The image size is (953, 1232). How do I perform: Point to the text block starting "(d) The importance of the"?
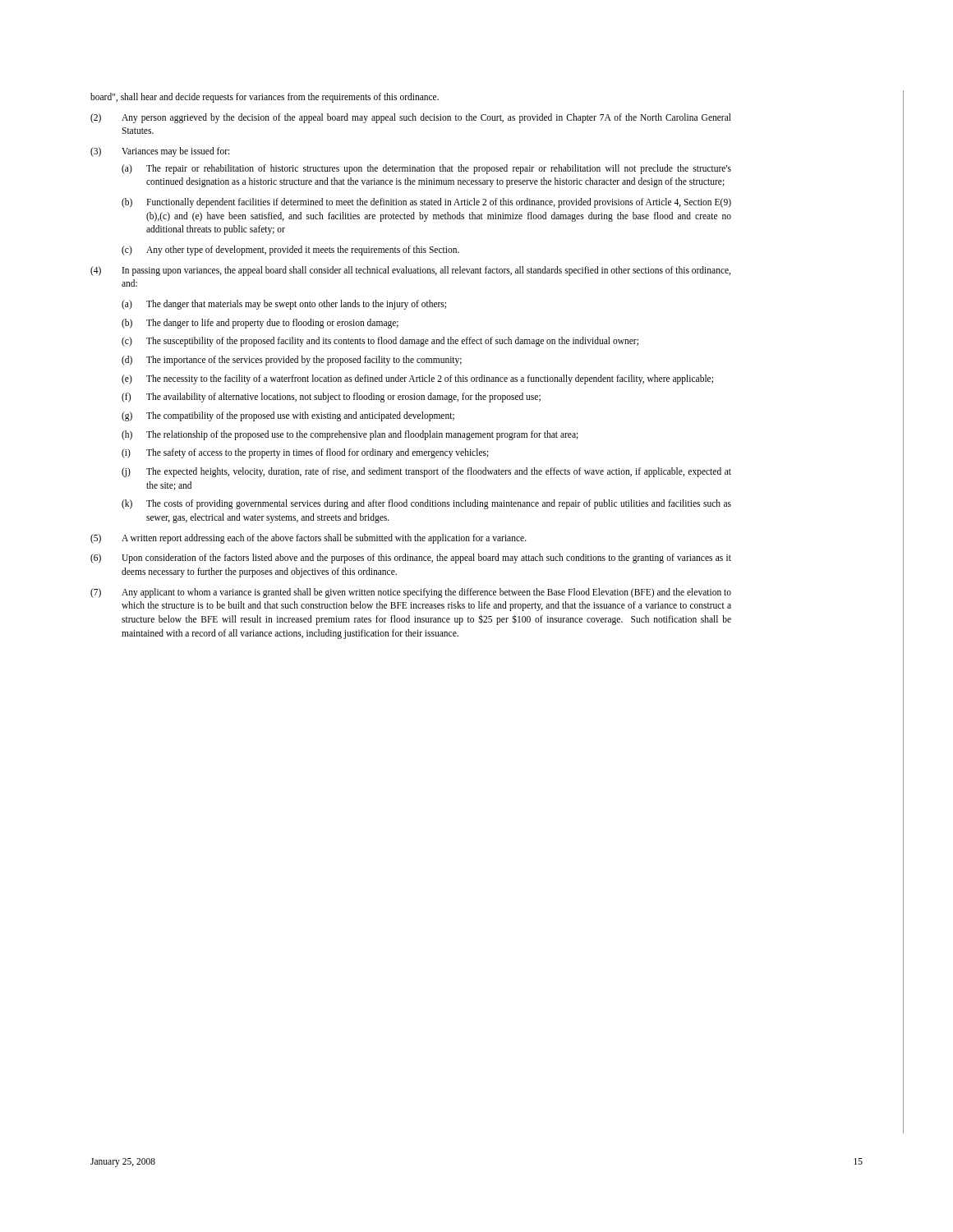click(426, 360)
